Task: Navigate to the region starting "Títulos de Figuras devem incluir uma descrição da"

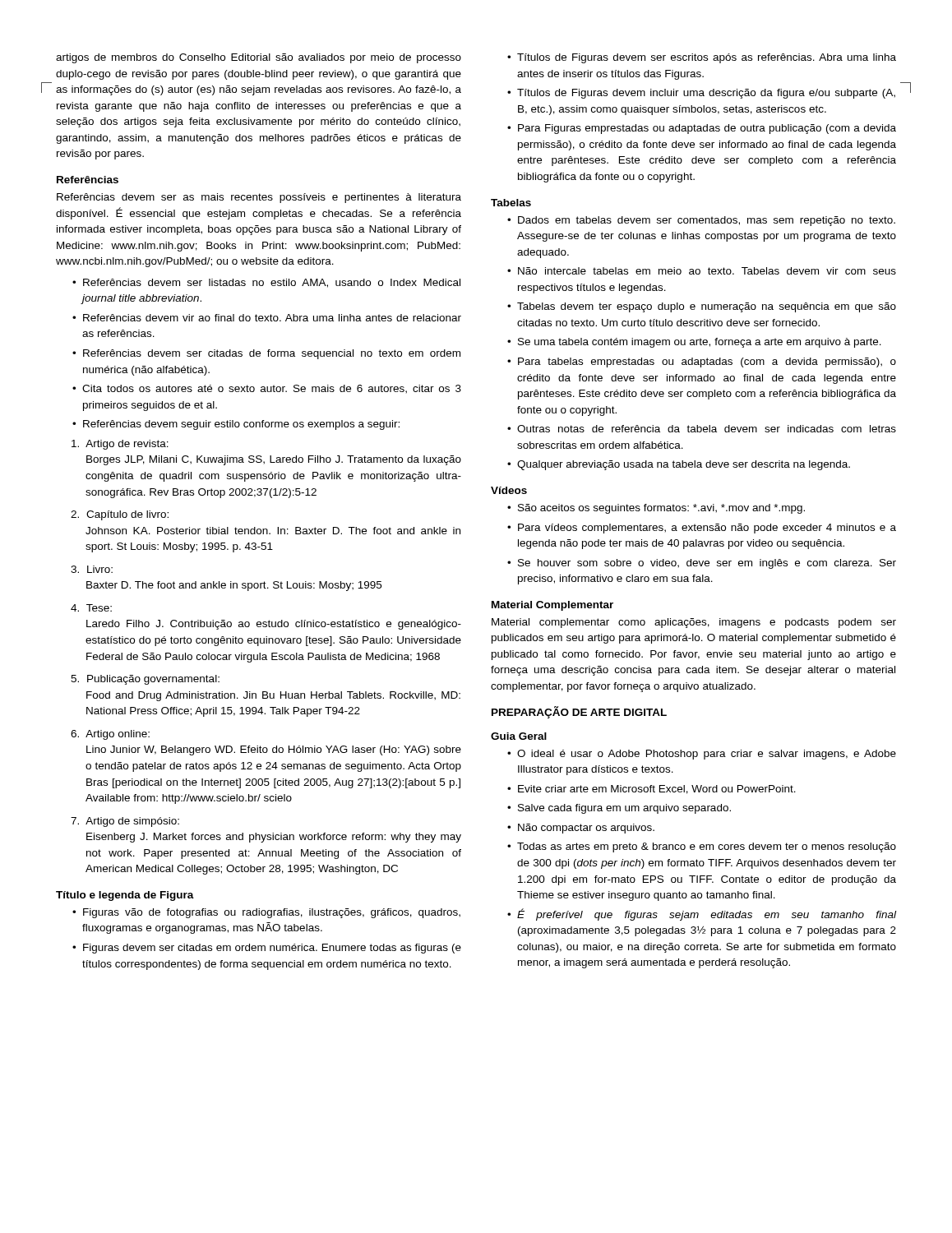Action: tap(707, 101)
